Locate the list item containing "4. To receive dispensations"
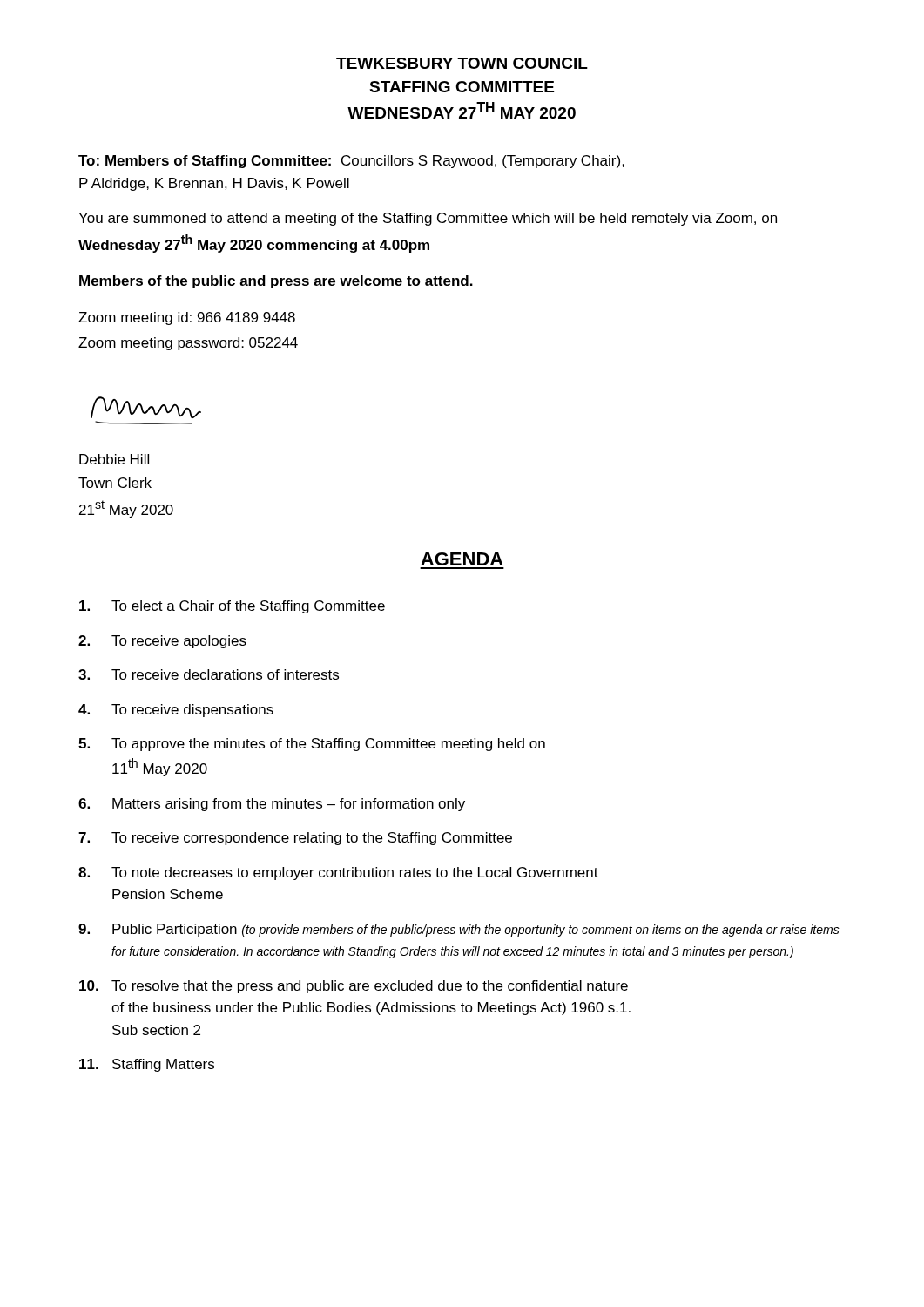Viewport: 924px width, 1307px height. (176, 711)
